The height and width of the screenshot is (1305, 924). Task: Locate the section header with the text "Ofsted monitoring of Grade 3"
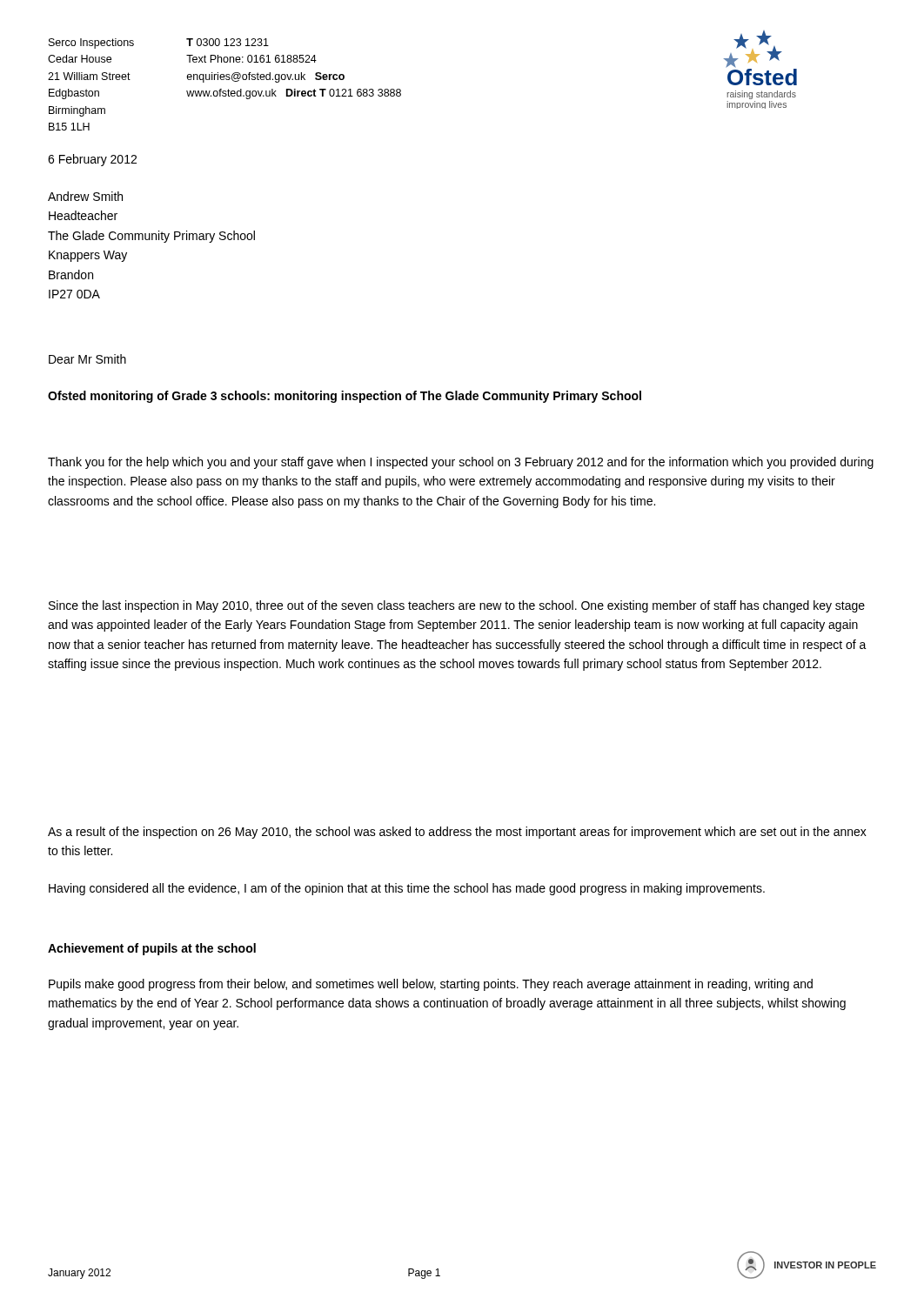tap(345, 396)
